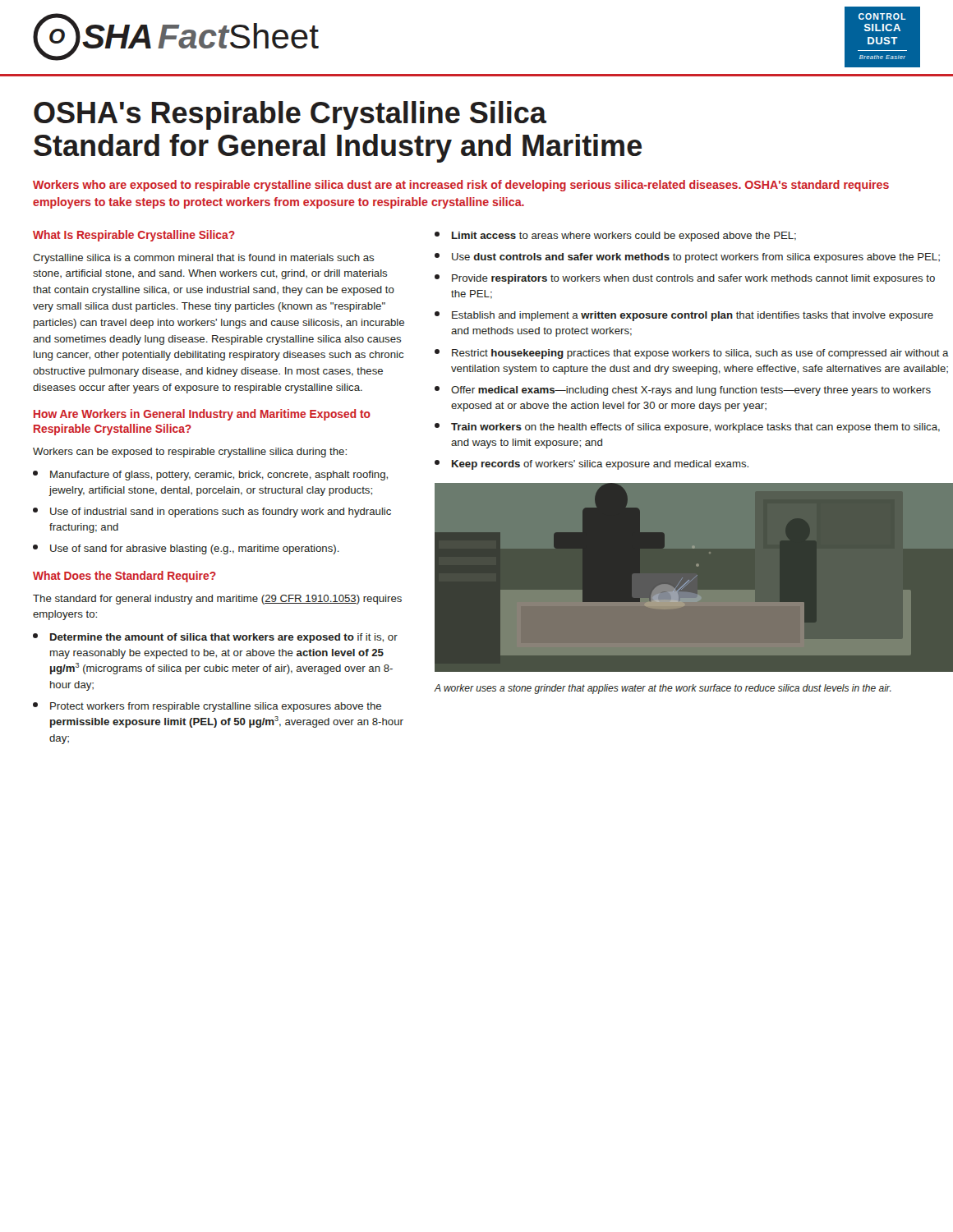Click on the section header that says "What Is Respirable Crystalline"
Image resolution: width=953 pixels, height=1232 pixels.
point(134,235)
